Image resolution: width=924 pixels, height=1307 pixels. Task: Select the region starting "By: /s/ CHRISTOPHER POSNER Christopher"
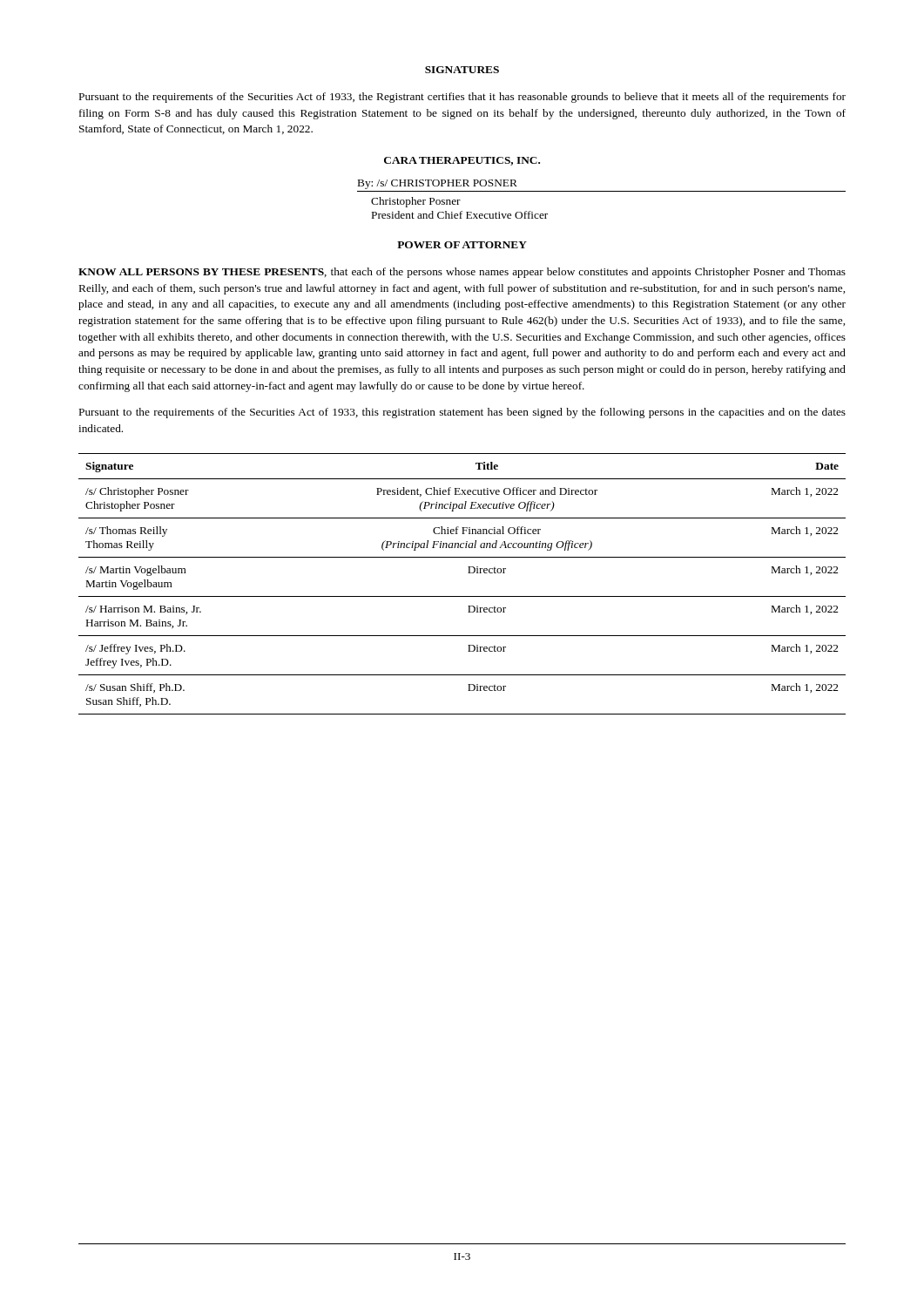[x=601, y=199]
